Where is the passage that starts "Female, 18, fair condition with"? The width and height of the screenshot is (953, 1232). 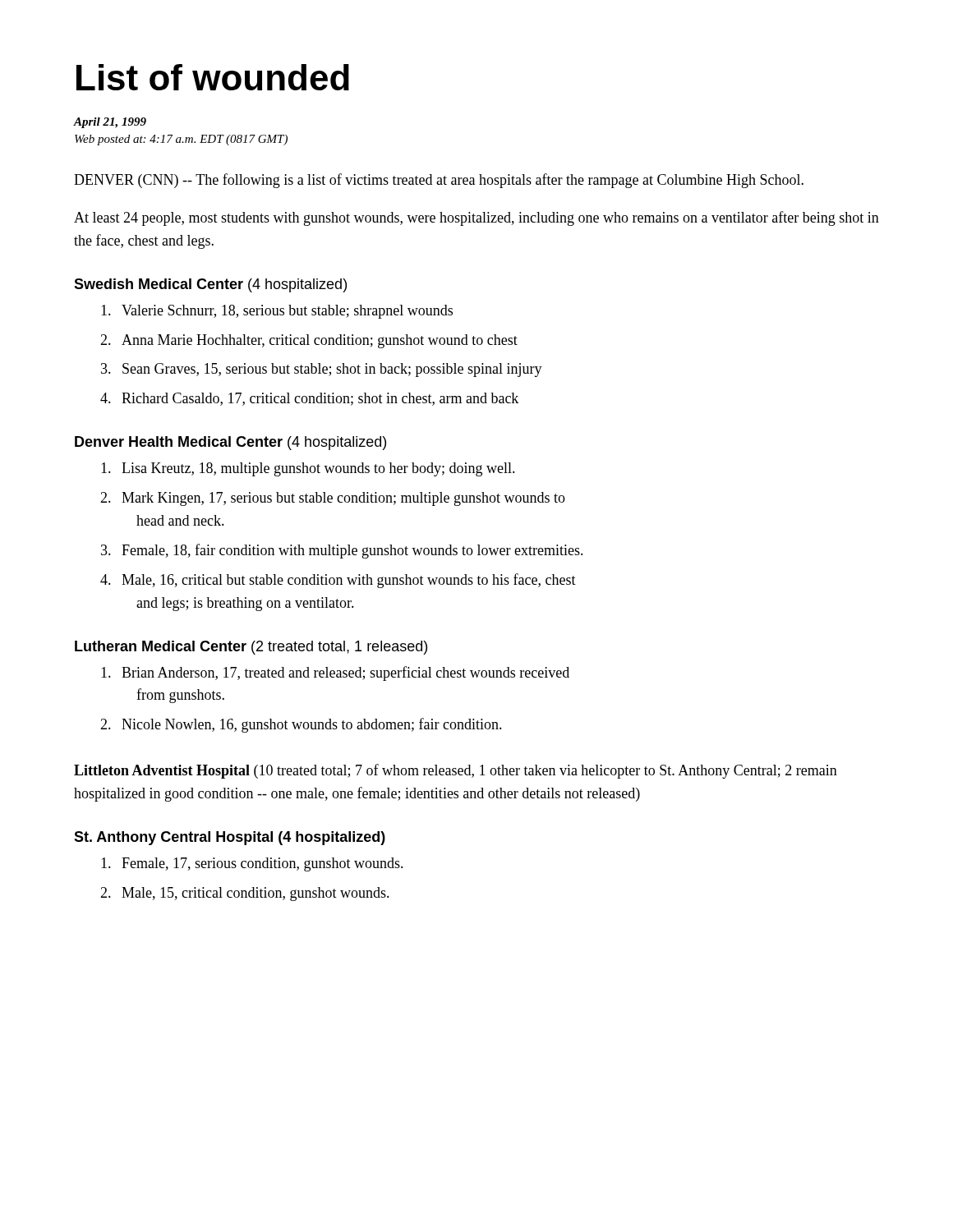coord(489,551)
